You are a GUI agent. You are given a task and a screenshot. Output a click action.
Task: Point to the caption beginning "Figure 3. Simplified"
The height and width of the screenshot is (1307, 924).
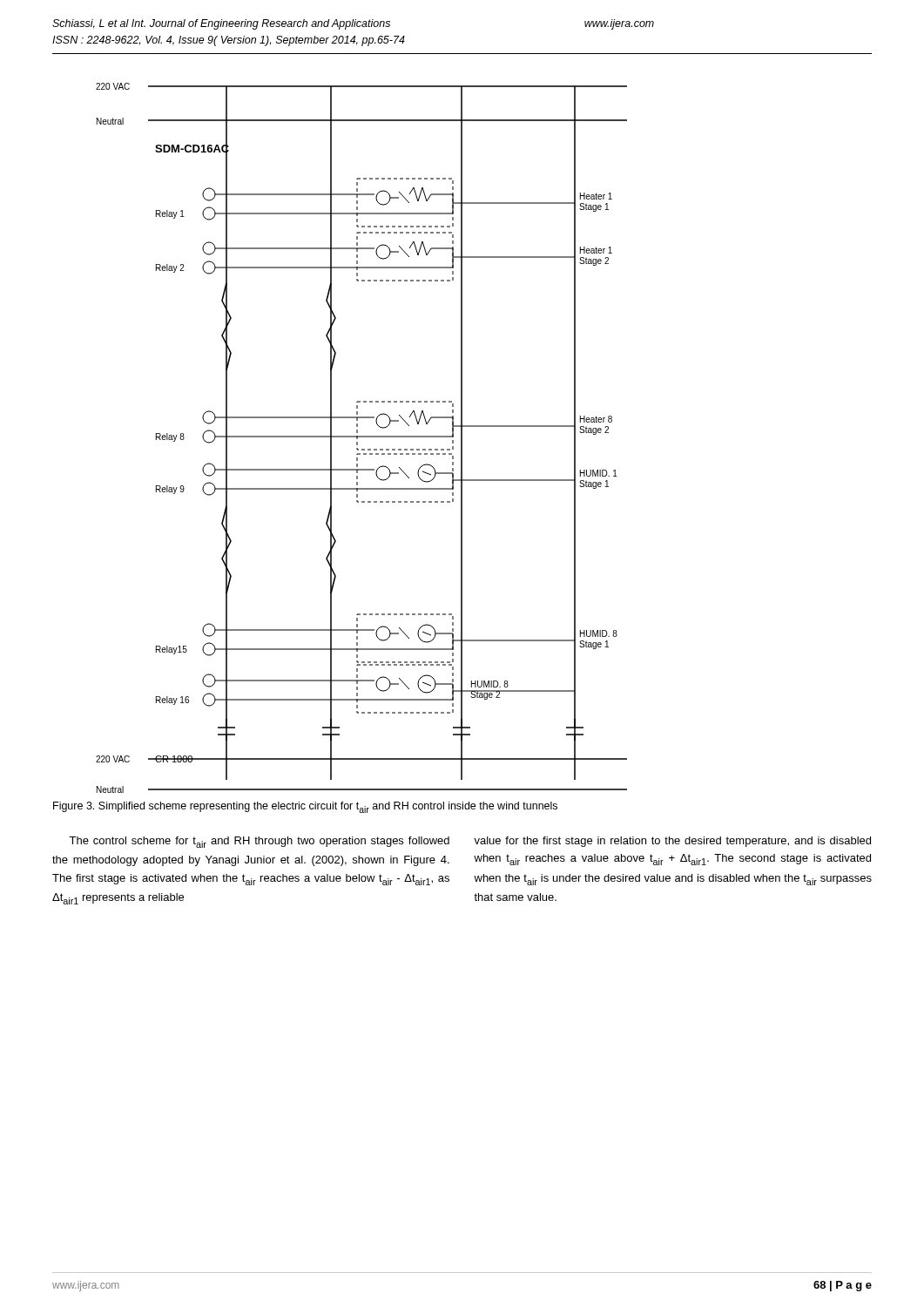305,807
